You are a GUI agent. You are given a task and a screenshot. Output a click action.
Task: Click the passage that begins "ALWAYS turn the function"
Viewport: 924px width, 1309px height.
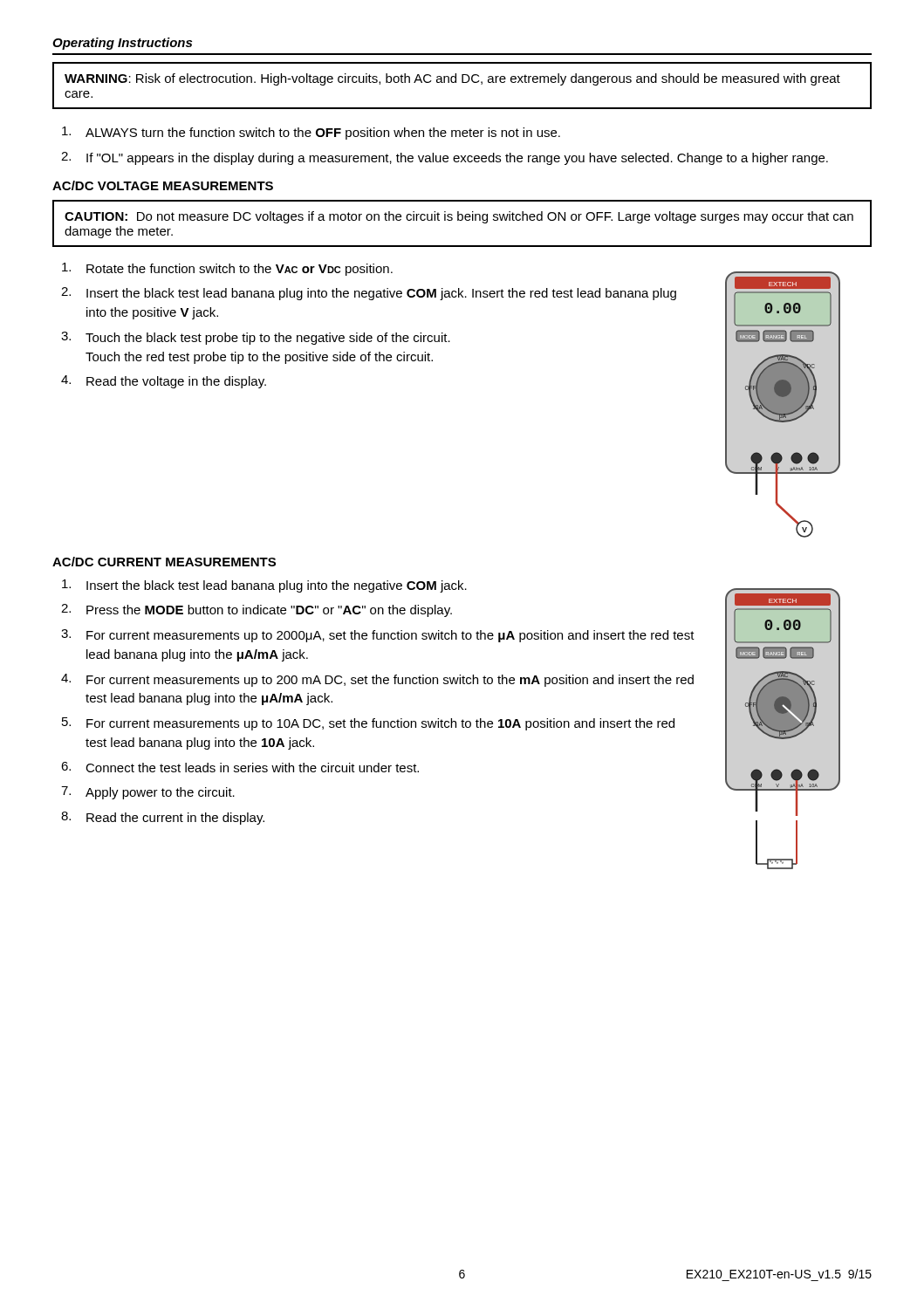click(466, 133)
